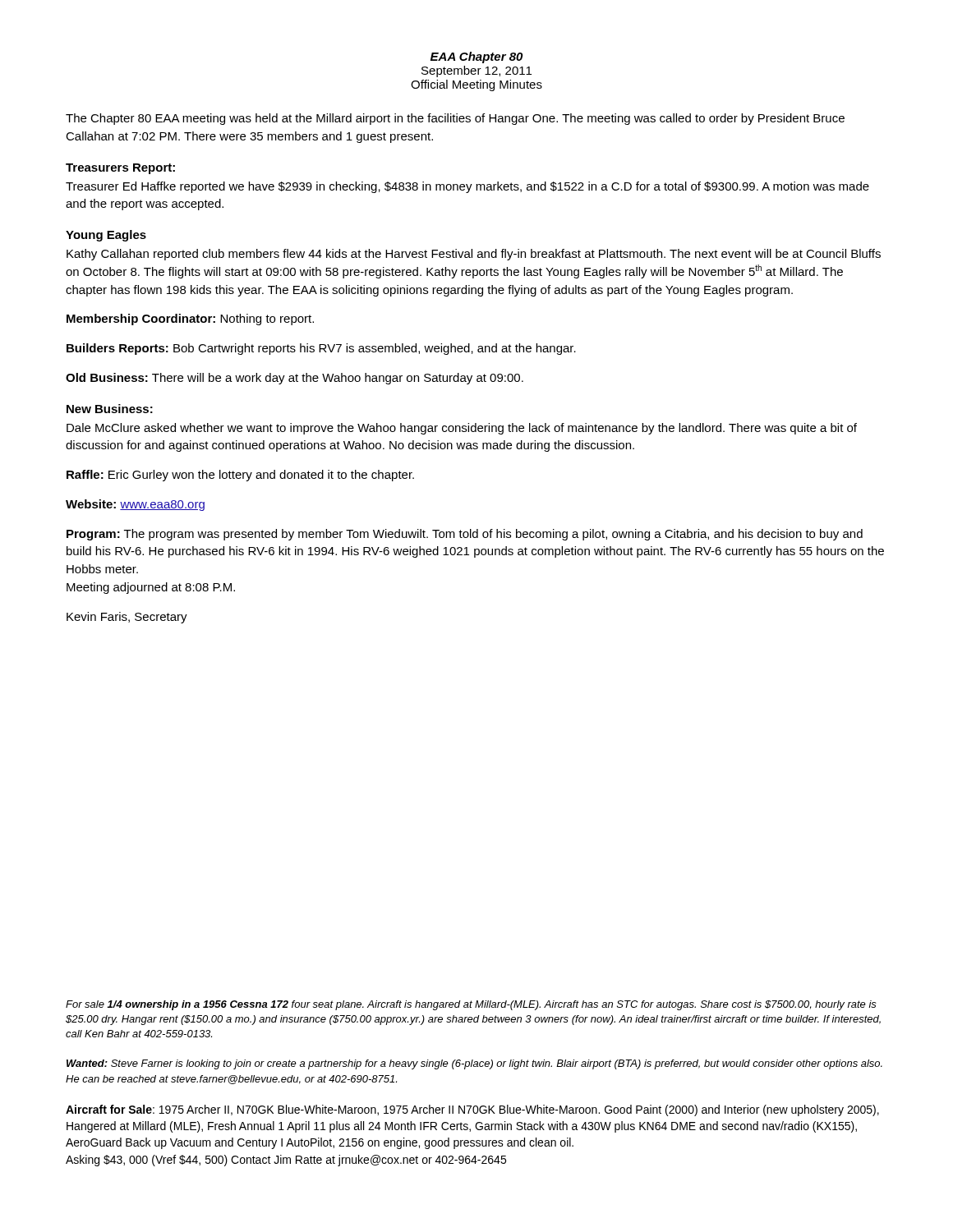953x1232 pixels.
Task: Locate the element starting "Dale McClure asked whether we want to improve"
Action: click(461, 436)
